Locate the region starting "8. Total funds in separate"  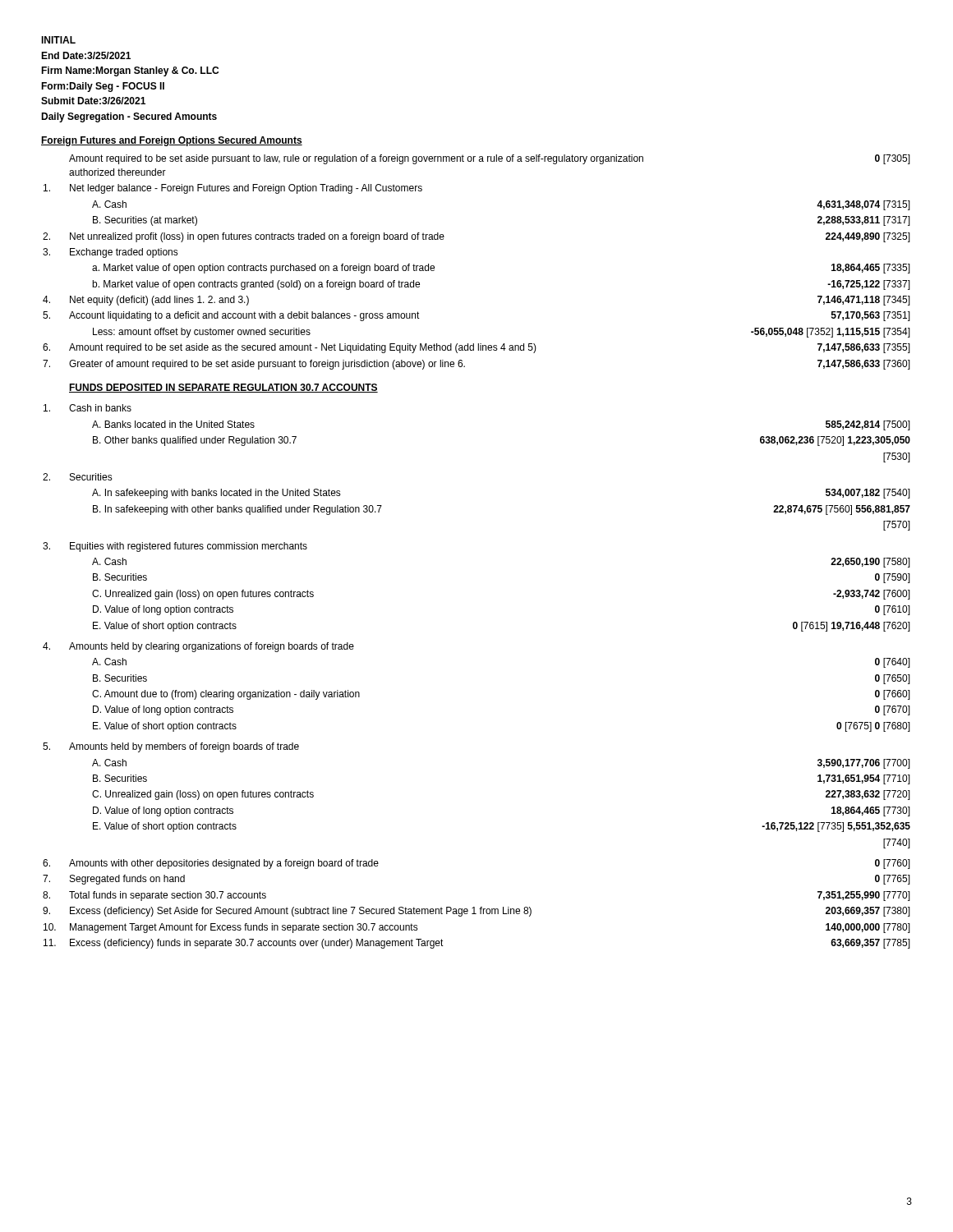[x=476, y=896]
